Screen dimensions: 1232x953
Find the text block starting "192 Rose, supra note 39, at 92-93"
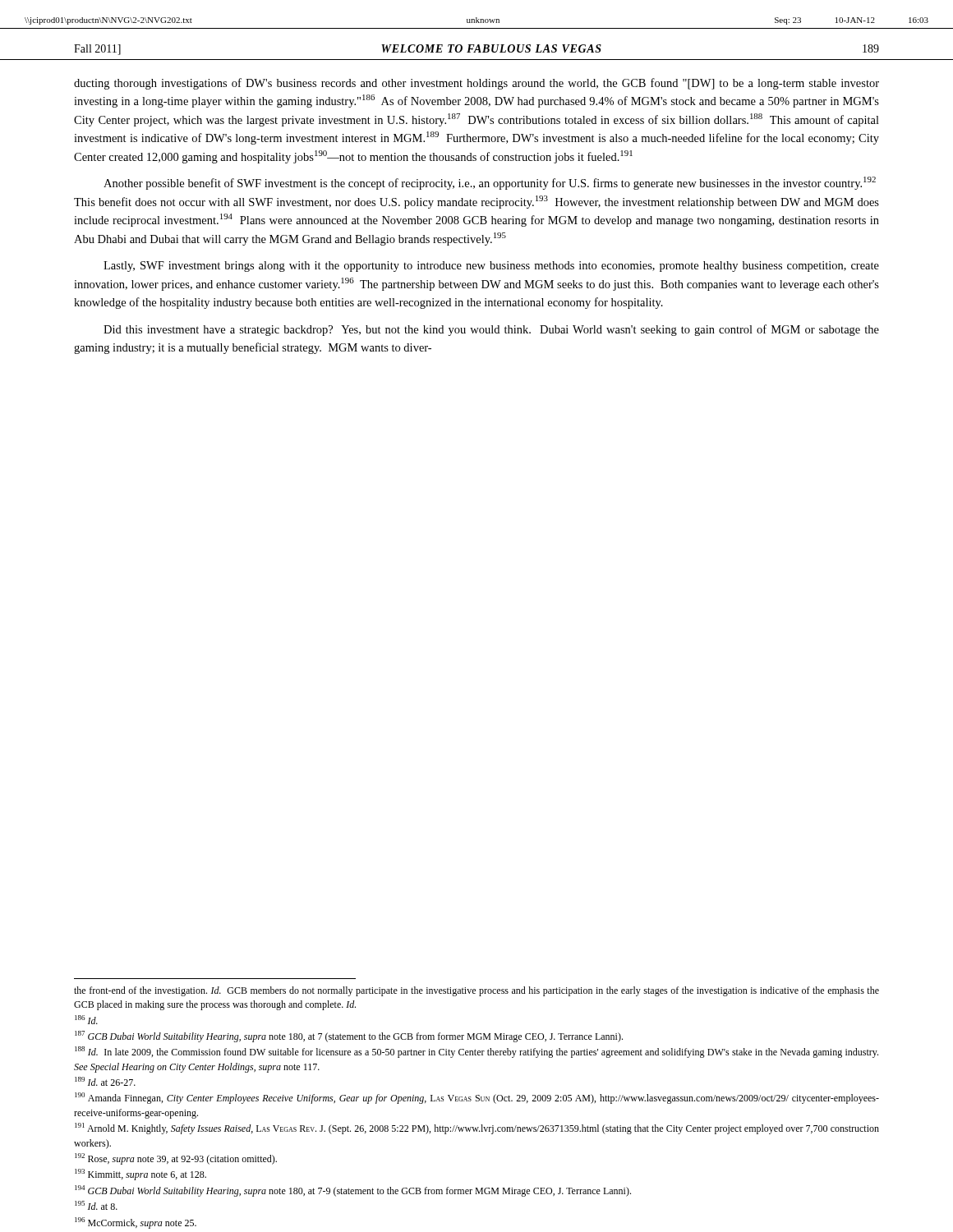(x=176, y=1159)
